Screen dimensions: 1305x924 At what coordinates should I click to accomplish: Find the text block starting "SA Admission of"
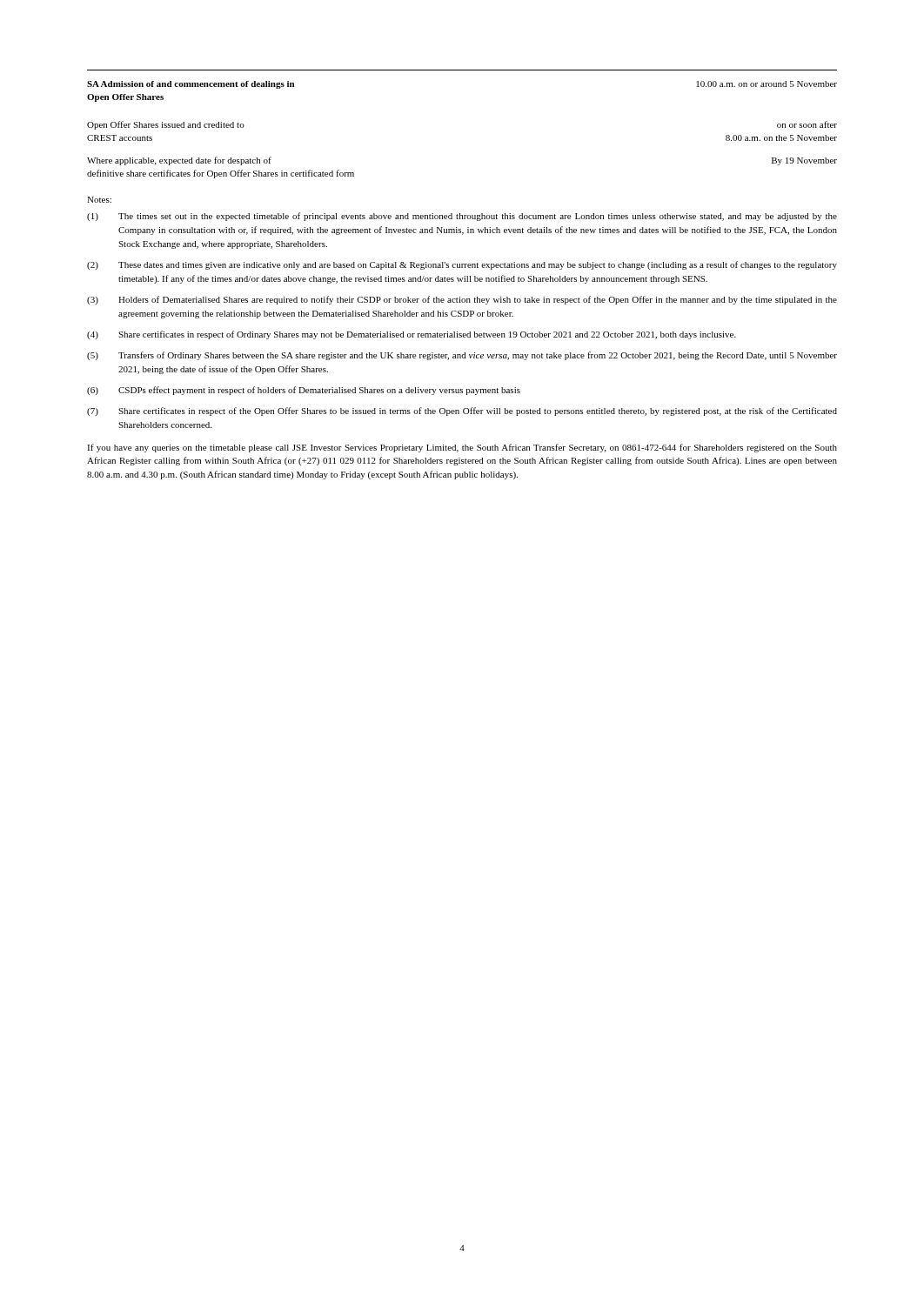pyautogui.click(x=191, y=90)
